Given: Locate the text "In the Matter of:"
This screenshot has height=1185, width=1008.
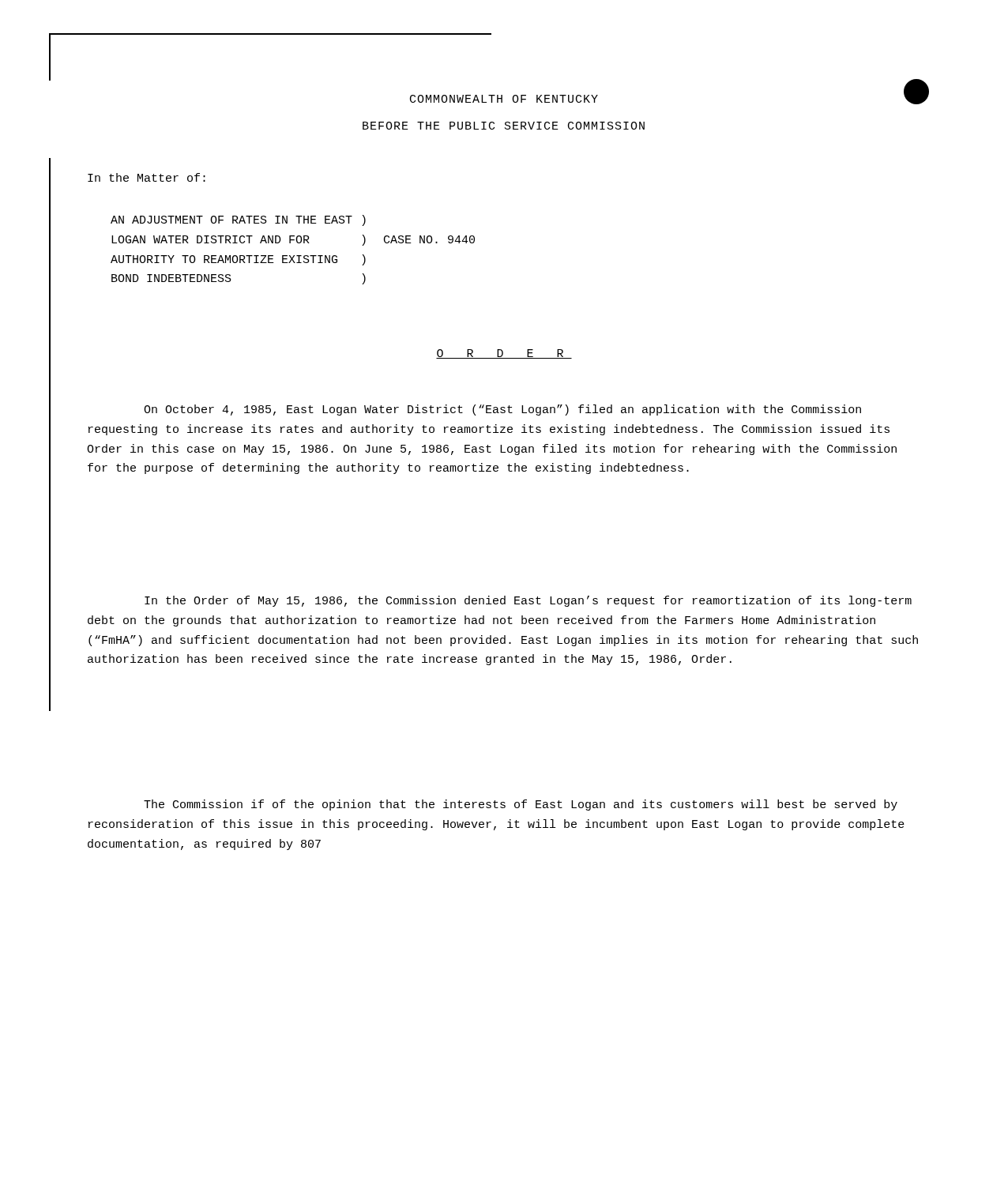Looking at the screenshot, I should (x=147, y=179).
